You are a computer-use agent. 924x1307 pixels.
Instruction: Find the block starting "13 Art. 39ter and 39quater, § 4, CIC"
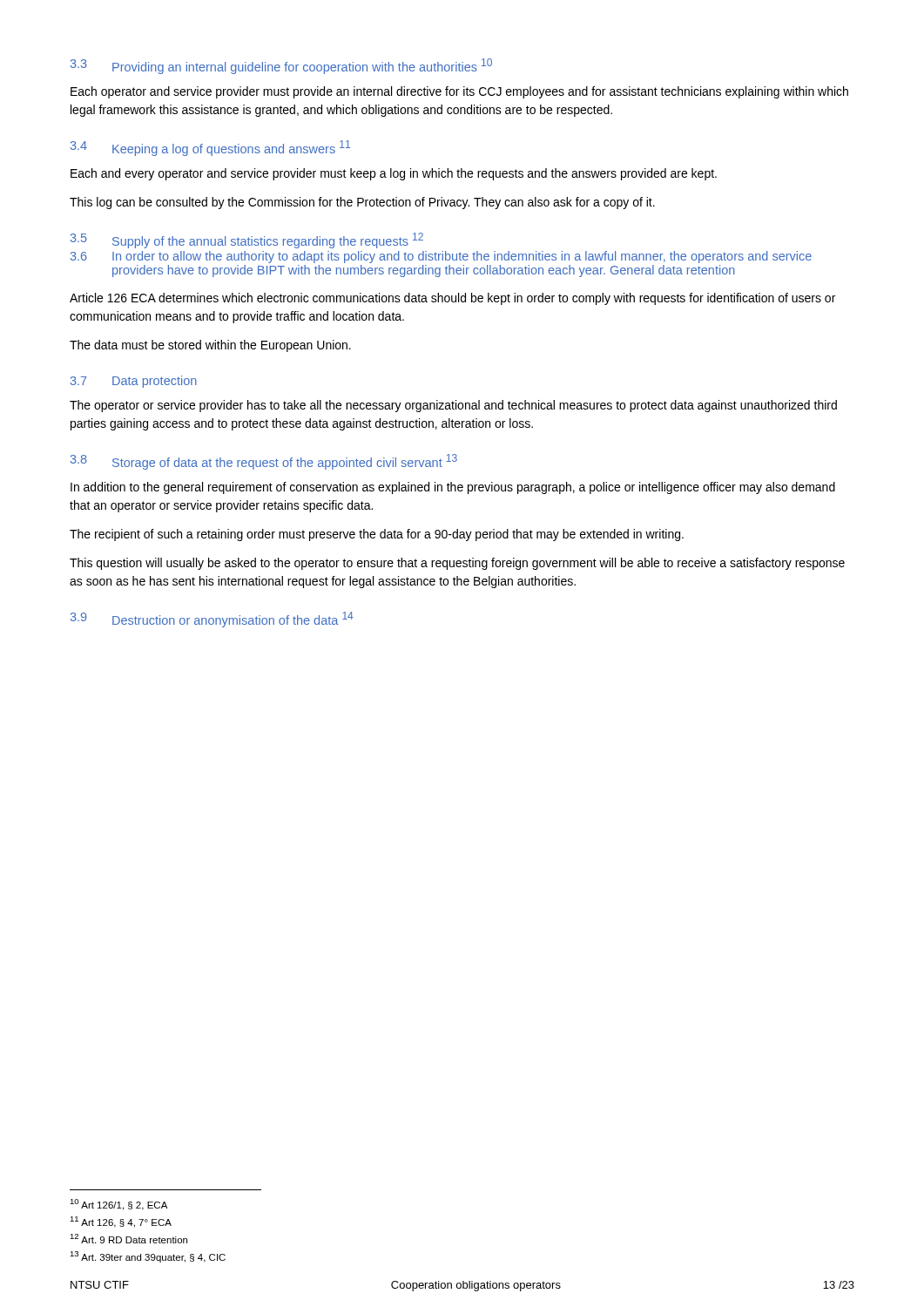(148, 1255)
